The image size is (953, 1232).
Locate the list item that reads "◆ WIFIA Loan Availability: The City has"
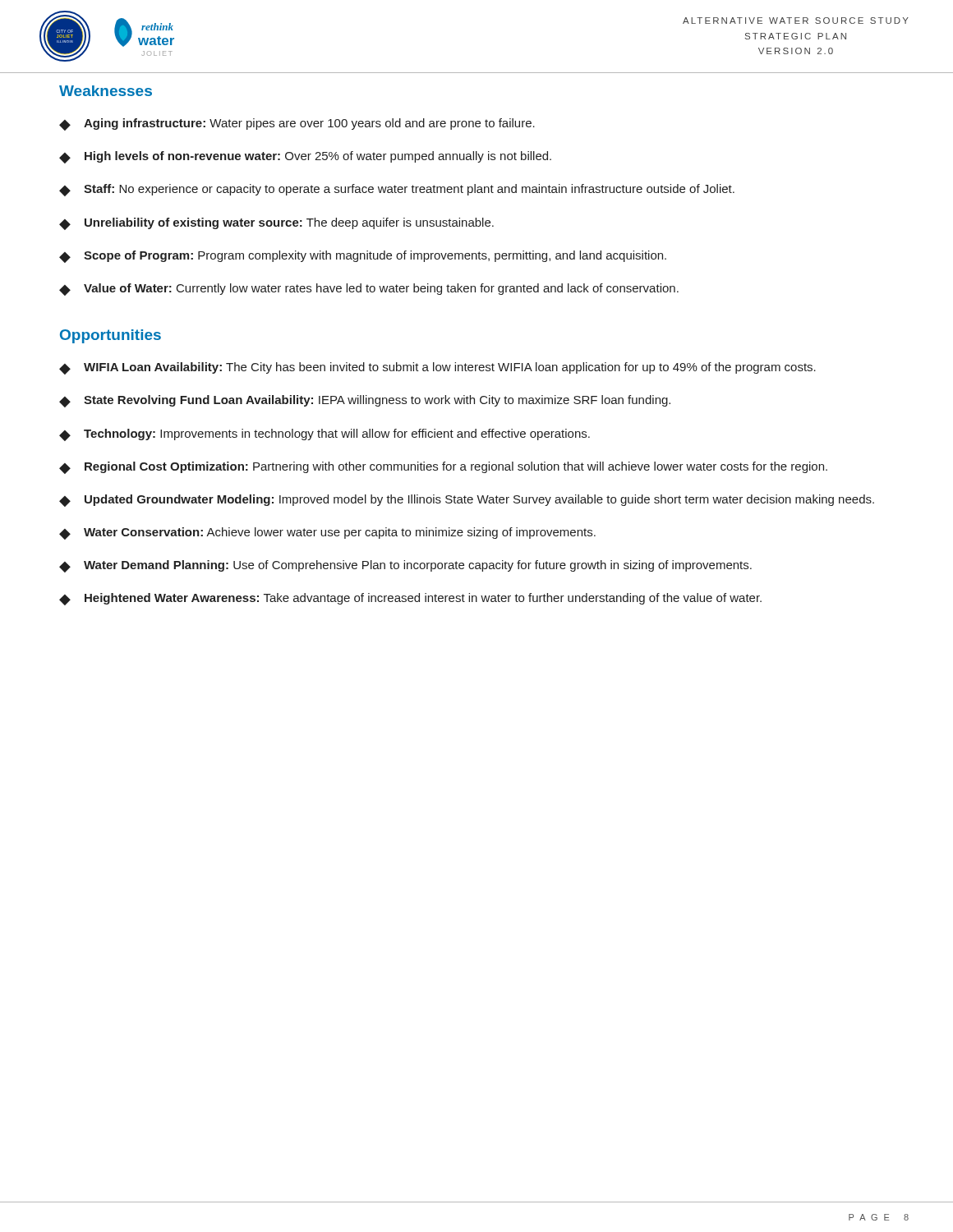tap(478, 368)
